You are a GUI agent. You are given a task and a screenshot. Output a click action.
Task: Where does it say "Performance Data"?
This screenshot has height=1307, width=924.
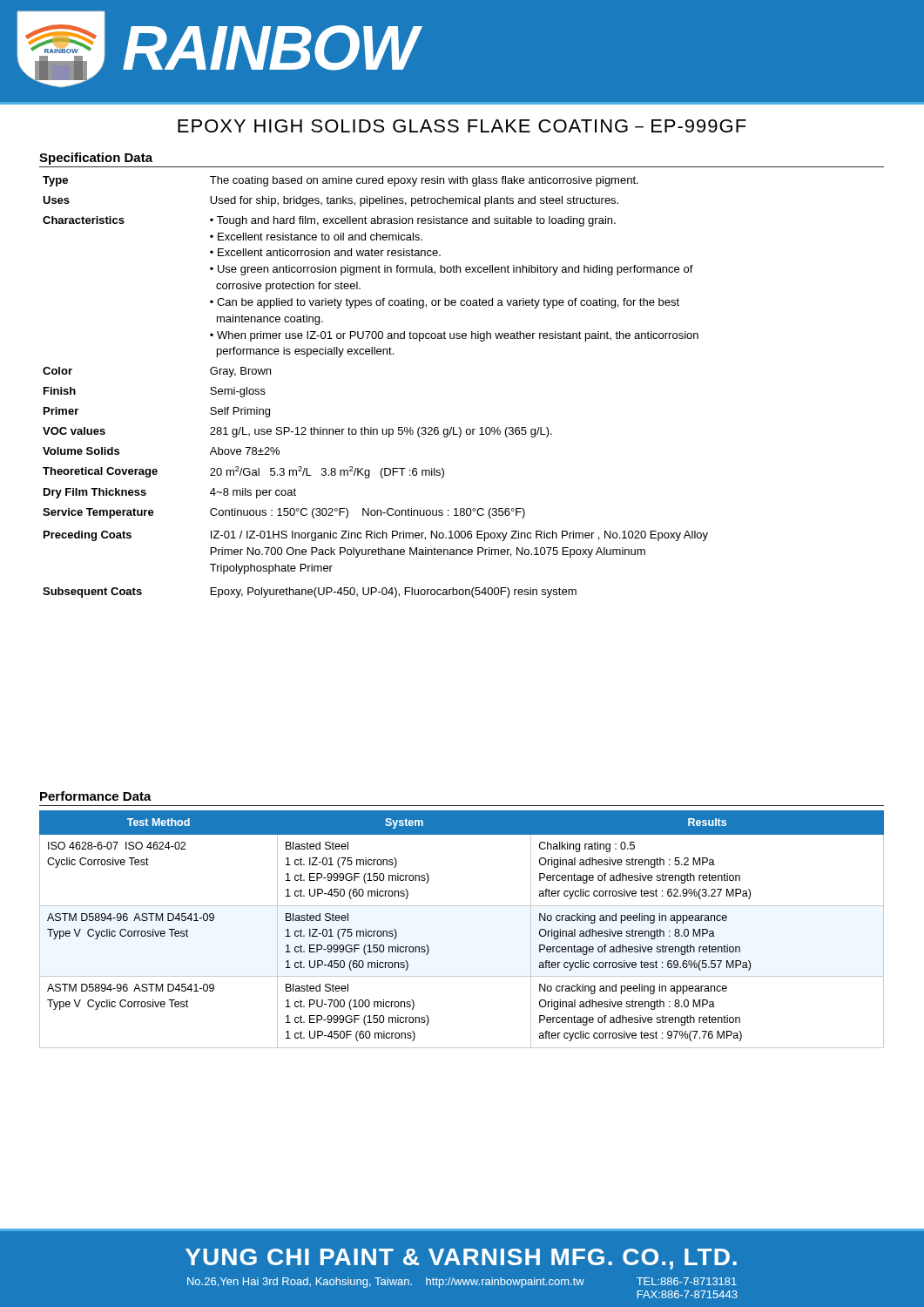(x=95, y=796)
